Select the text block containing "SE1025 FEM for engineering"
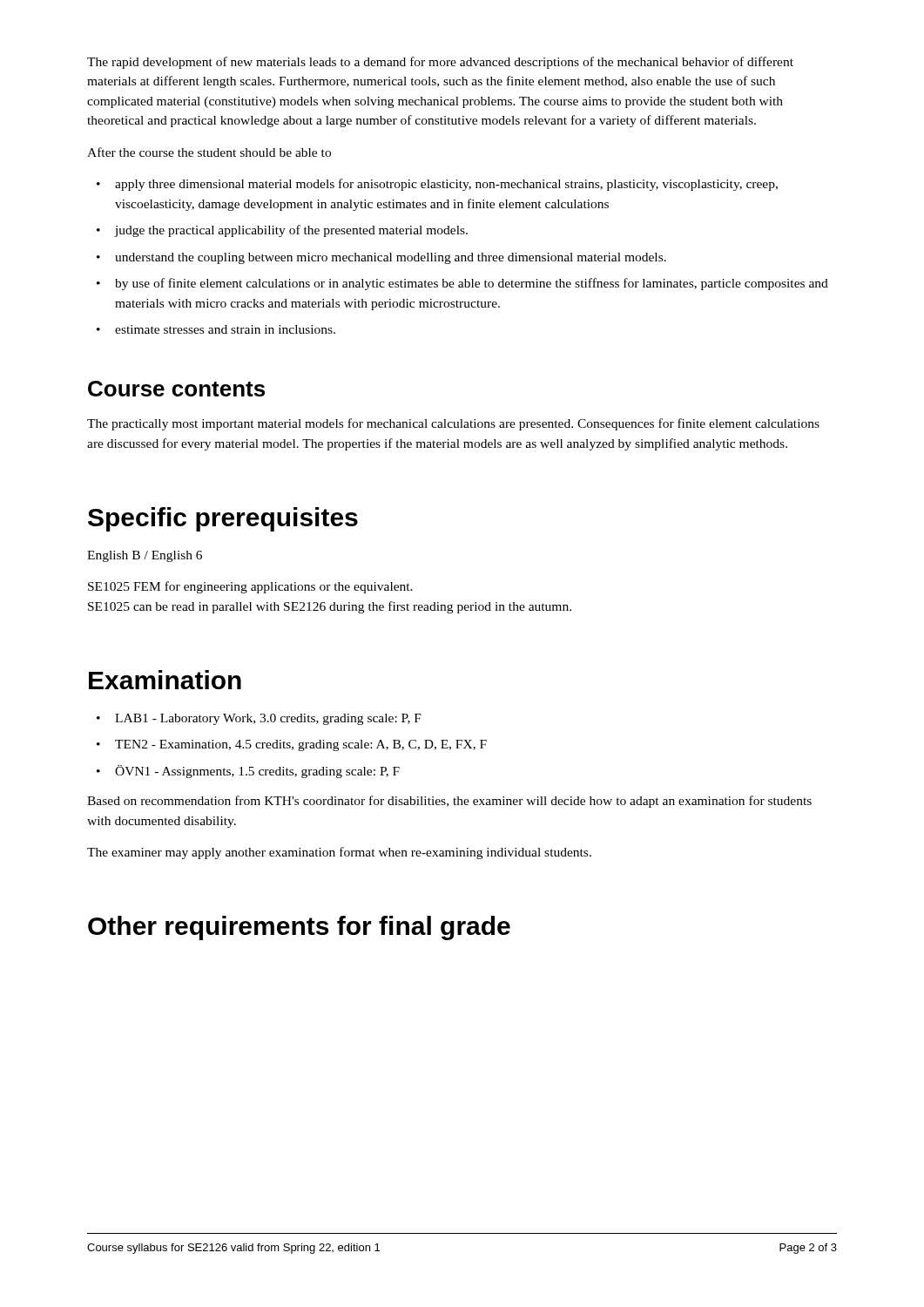Screen dimensions: 1307x924 coord(330,596)
